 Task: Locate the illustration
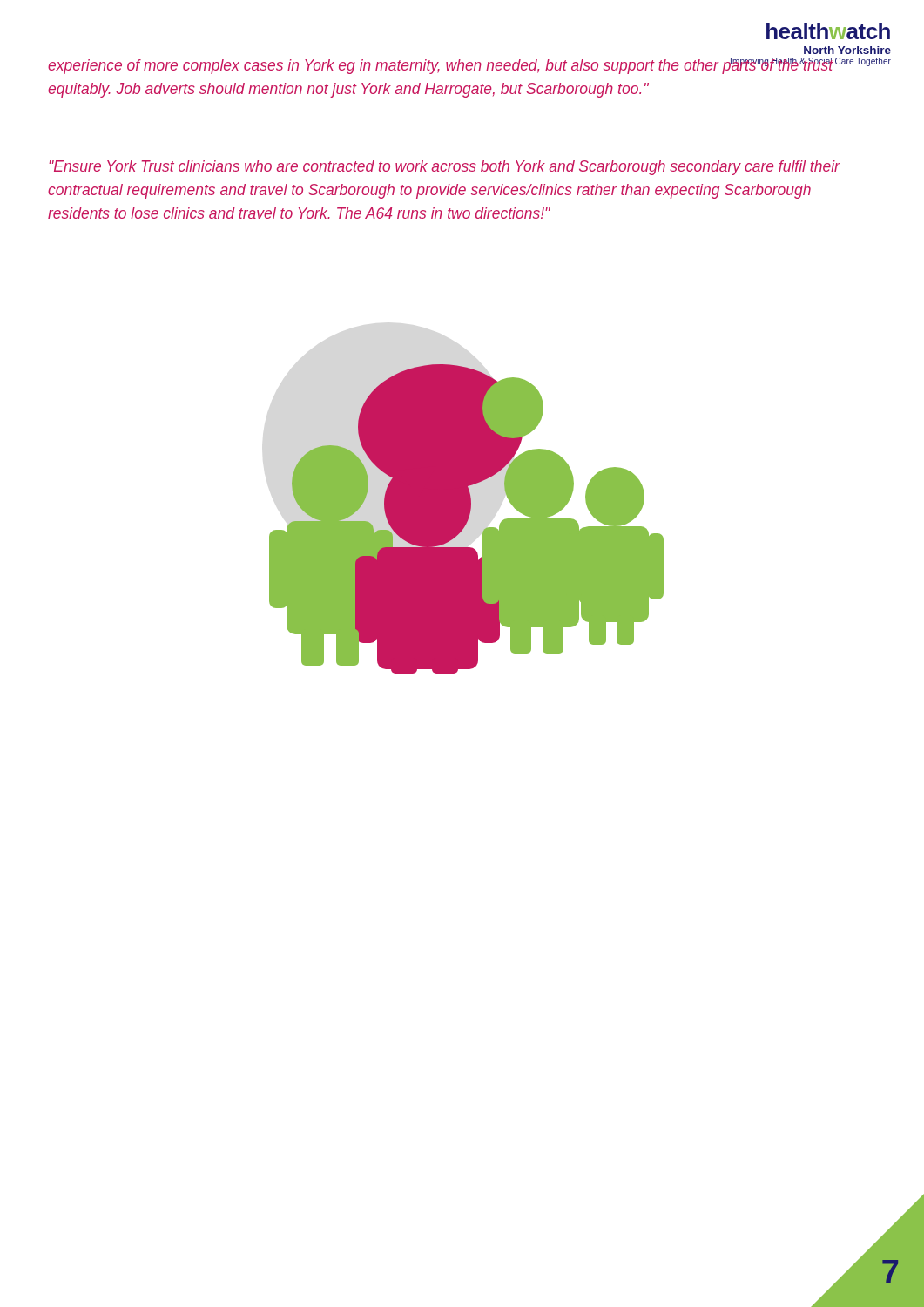click(462, 497)
